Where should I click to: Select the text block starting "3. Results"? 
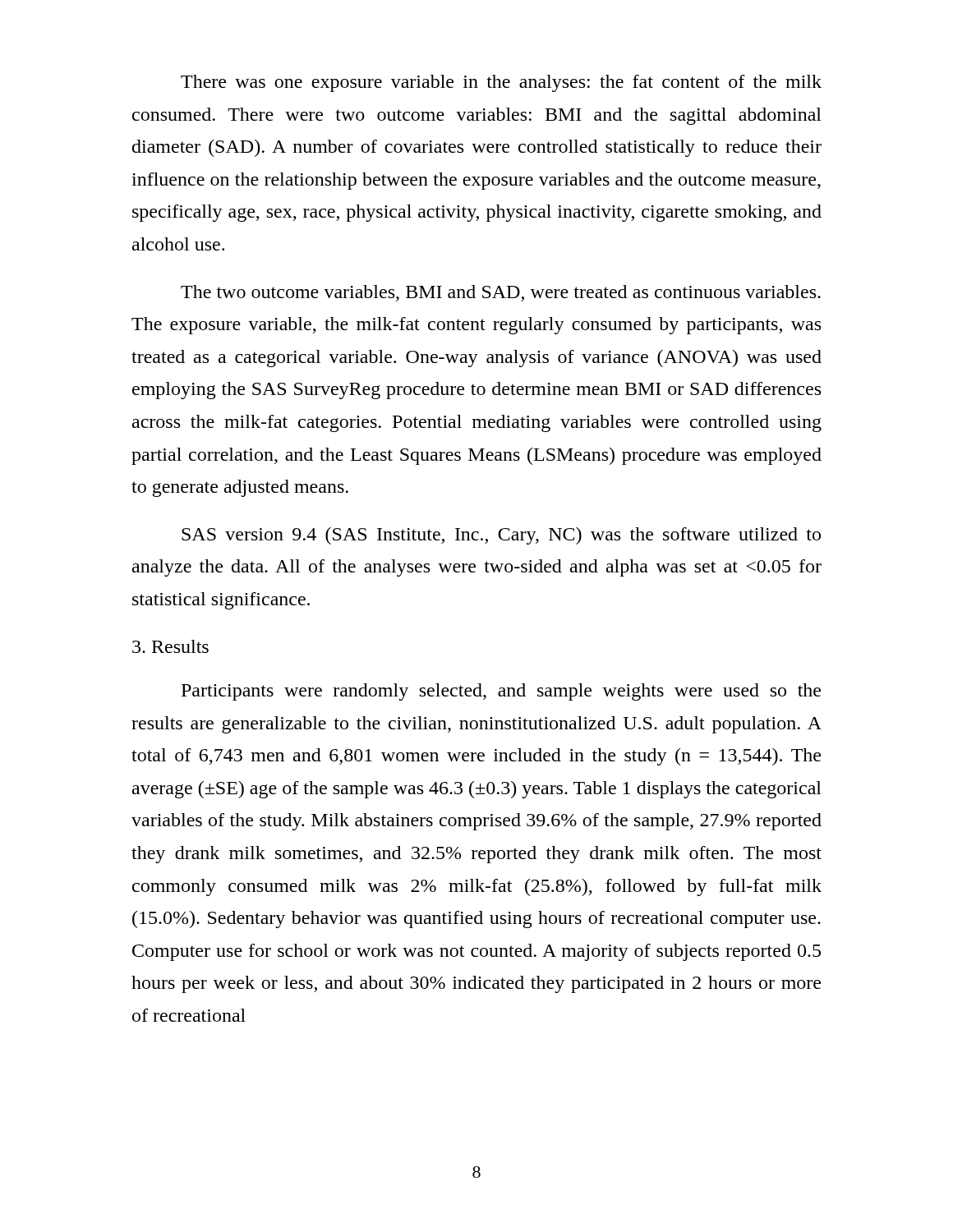pyautogui.click(x=170, y=646)
